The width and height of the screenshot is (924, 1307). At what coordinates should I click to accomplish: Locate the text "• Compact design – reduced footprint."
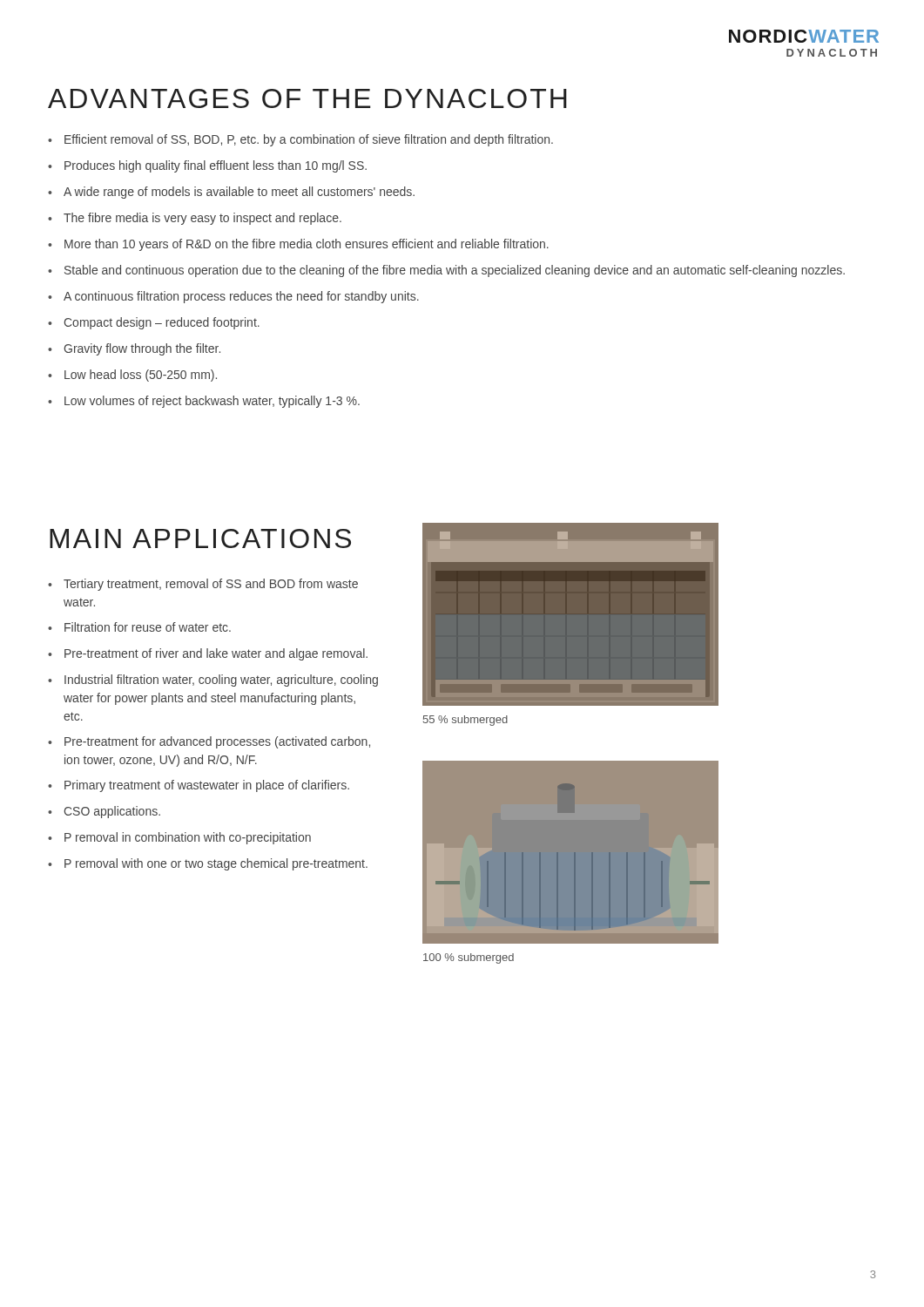pos(154,323)
